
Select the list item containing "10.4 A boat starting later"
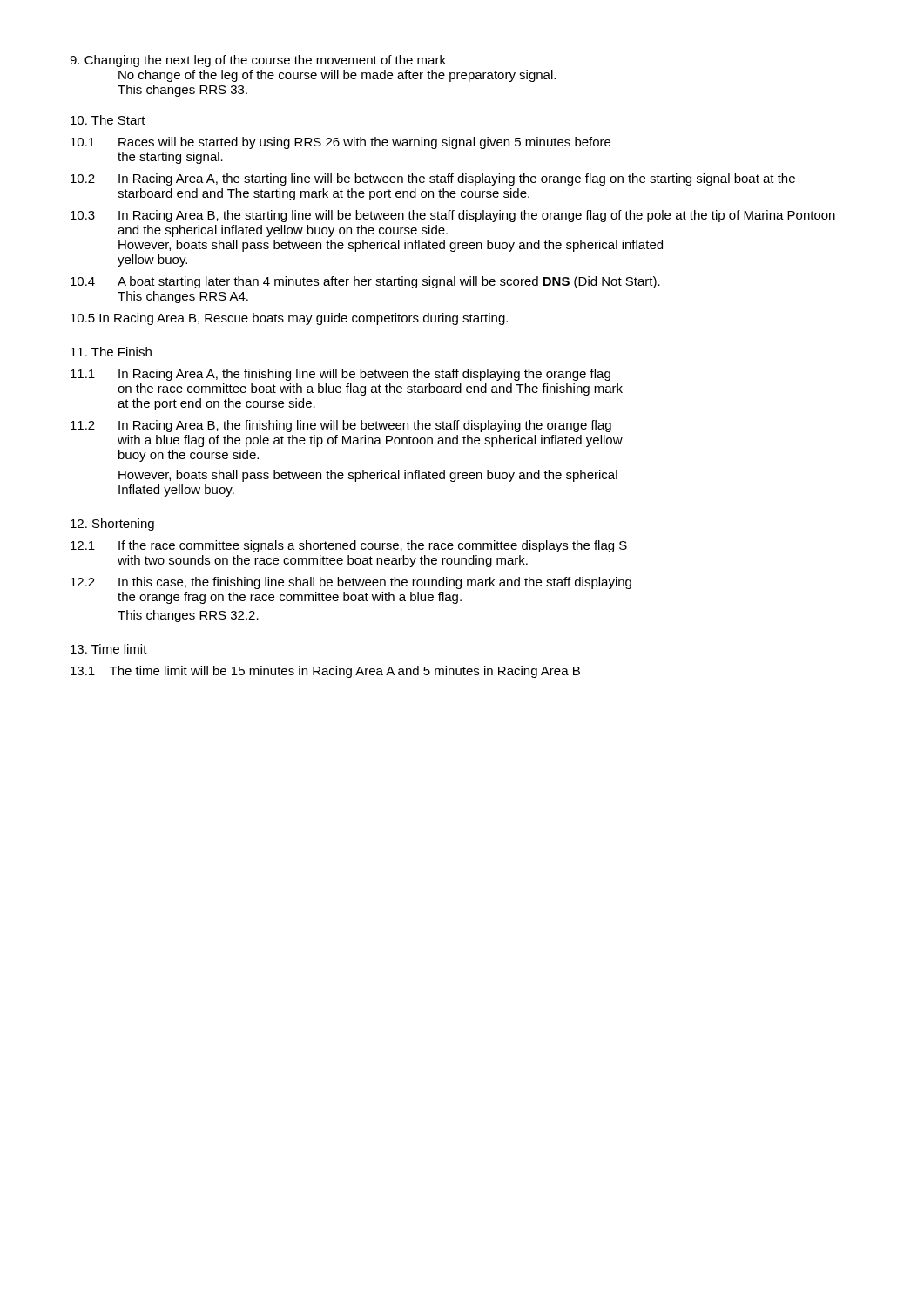453,288
